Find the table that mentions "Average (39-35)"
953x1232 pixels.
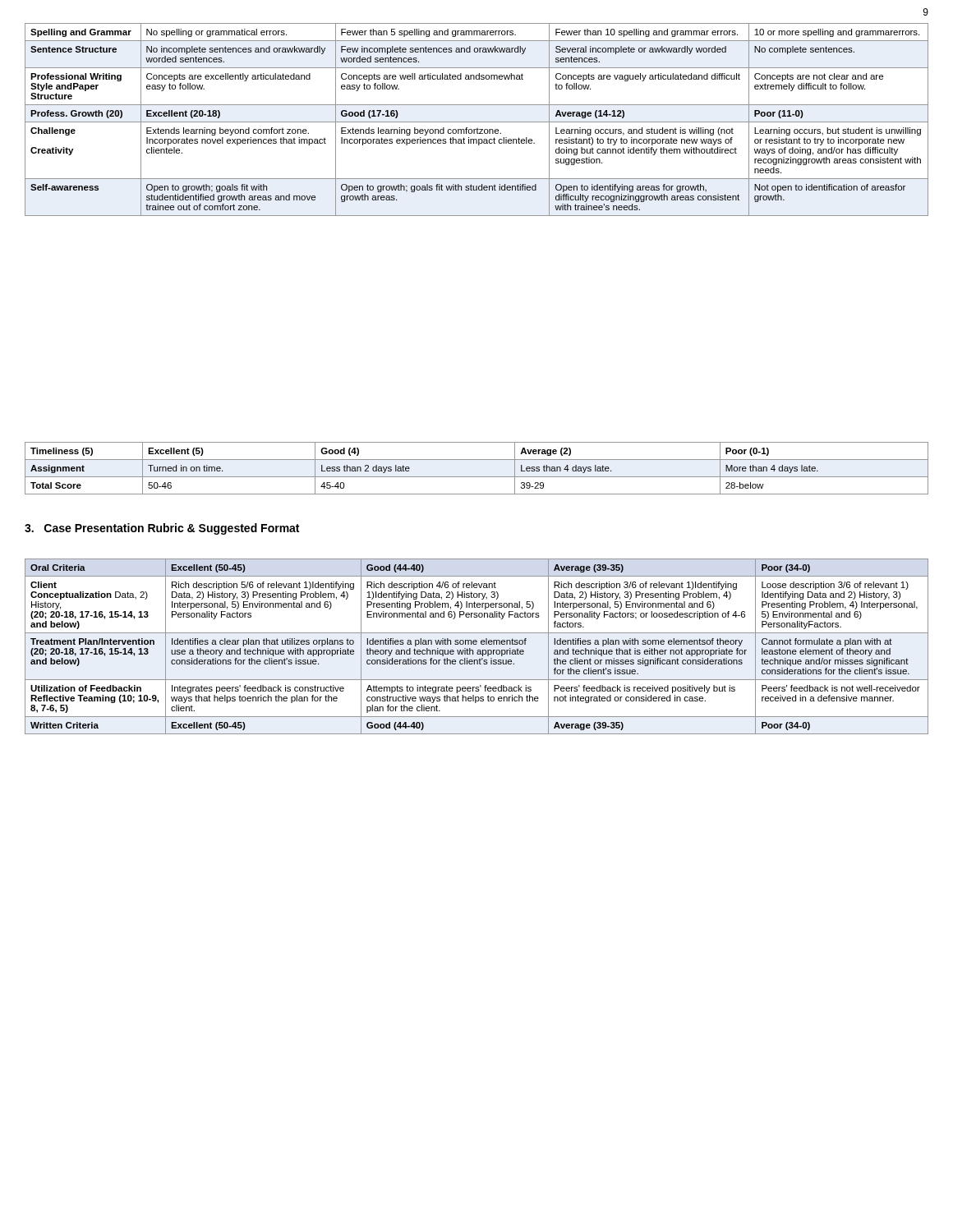[476, 646]
